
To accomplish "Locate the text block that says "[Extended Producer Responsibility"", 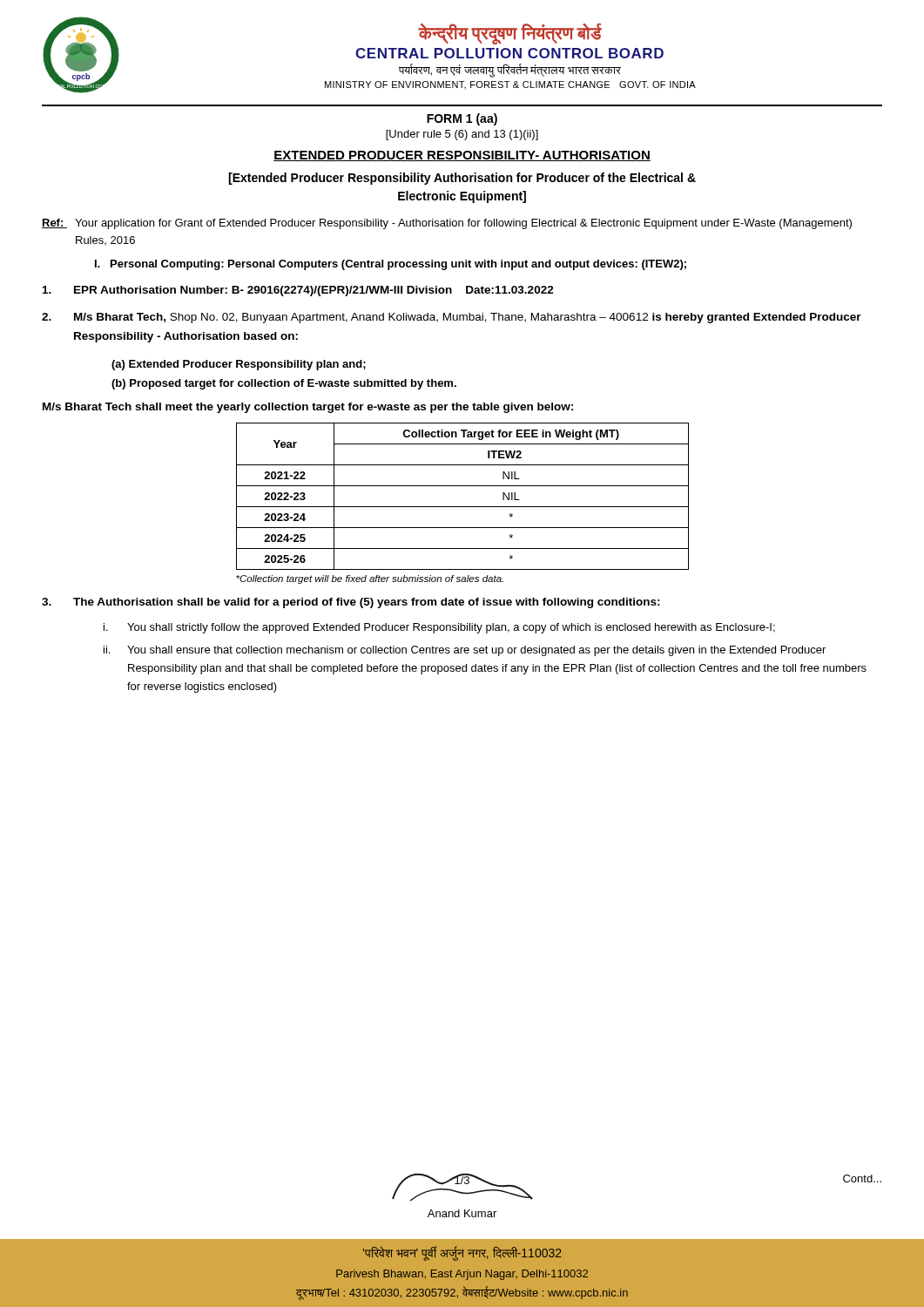I will [462, 187].
